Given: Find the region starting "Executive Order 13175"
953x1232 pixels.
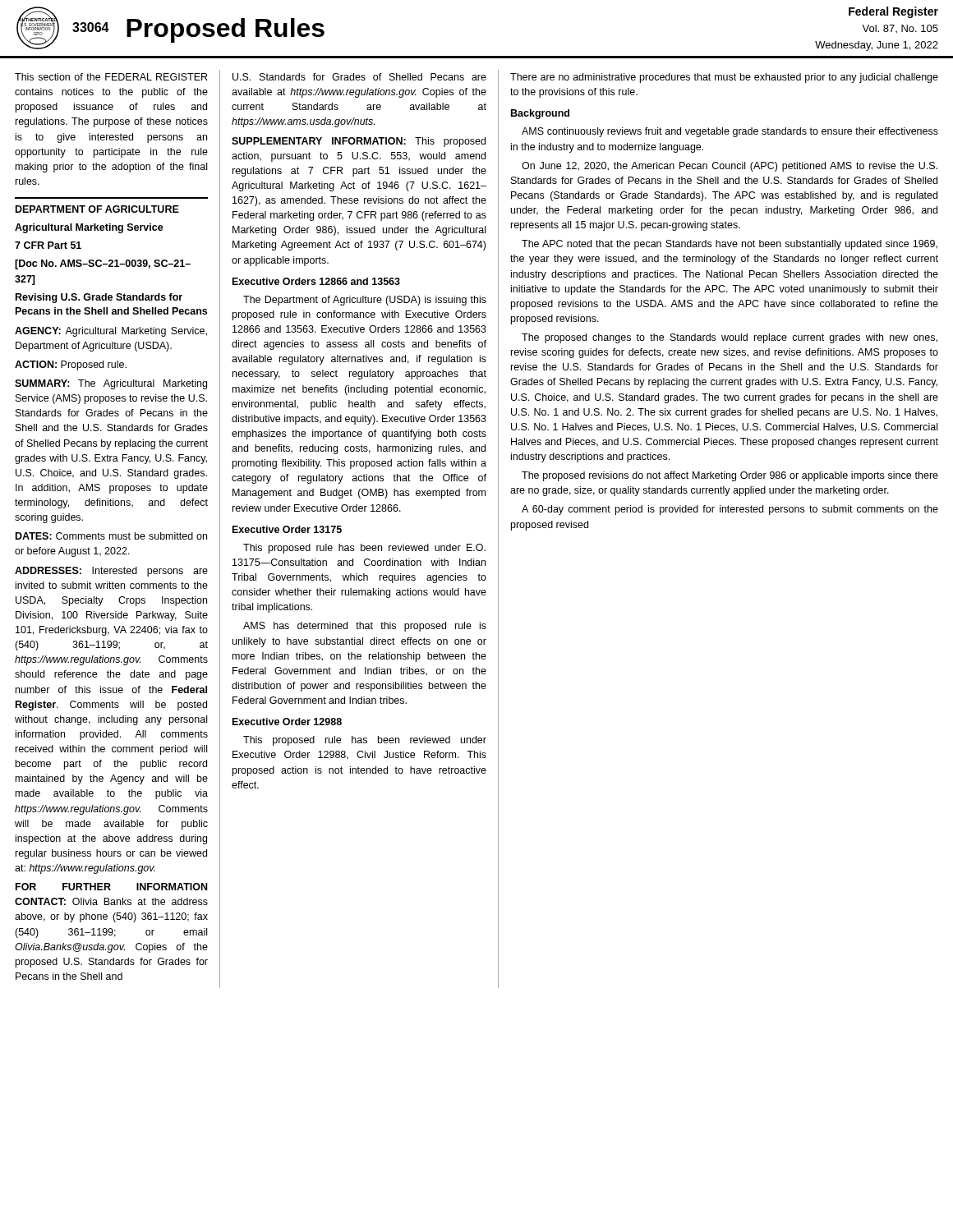Looking at the screenshot, I should 287,529.
